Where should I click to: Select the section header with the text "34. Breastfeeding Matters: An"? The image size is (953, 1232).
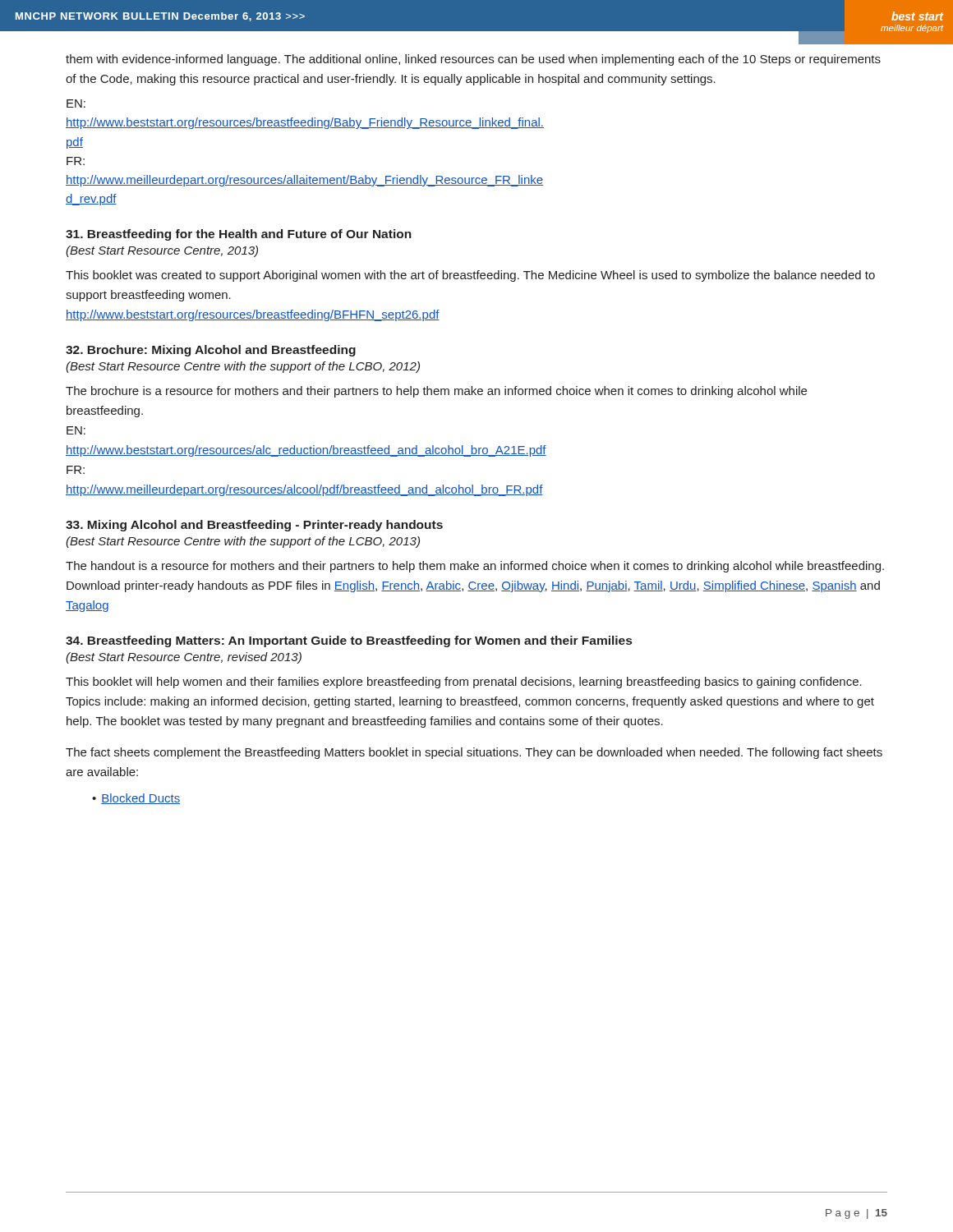click(349, 640)
